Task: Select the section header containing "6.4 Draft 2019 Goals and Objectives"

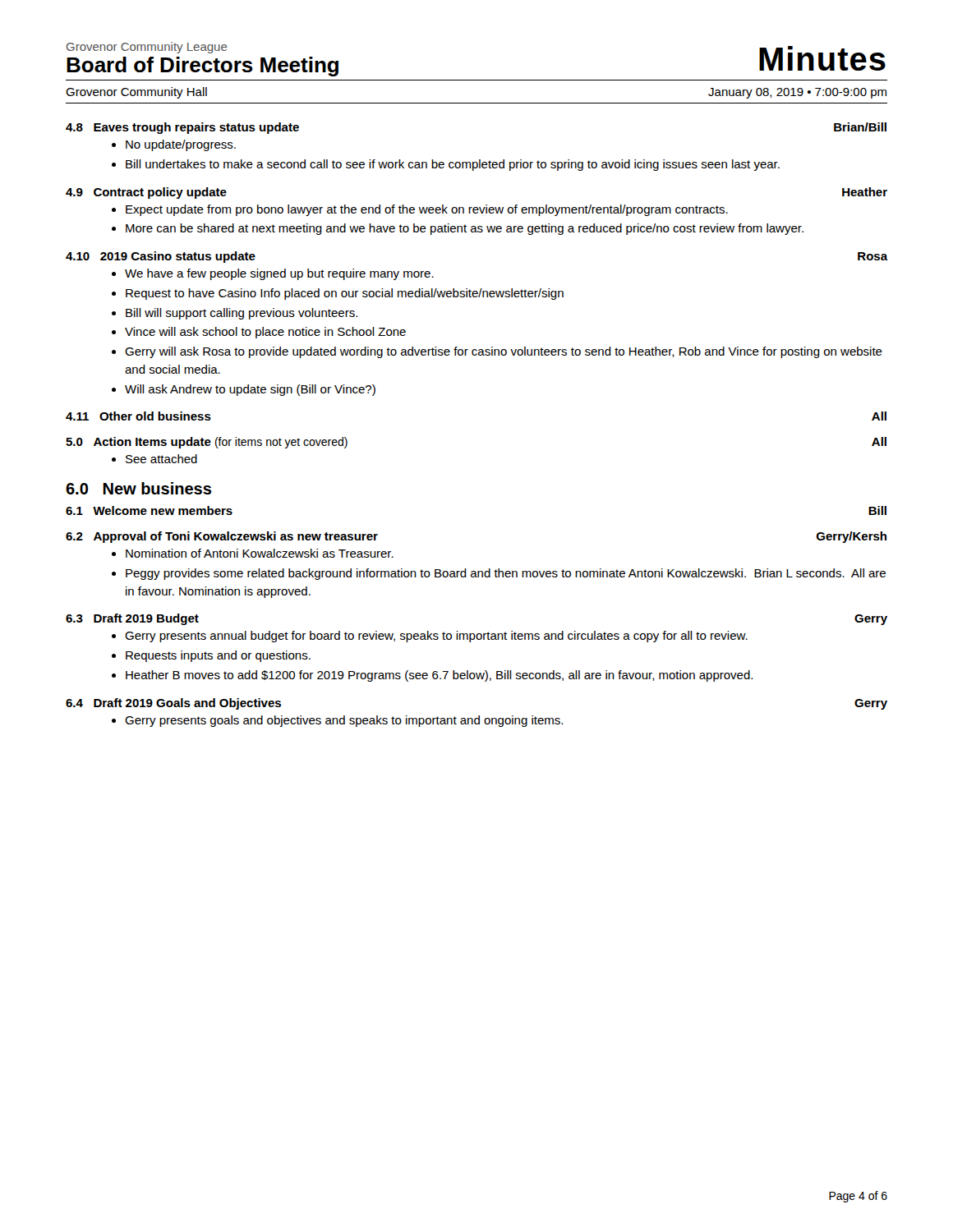Action: (175, 703)
